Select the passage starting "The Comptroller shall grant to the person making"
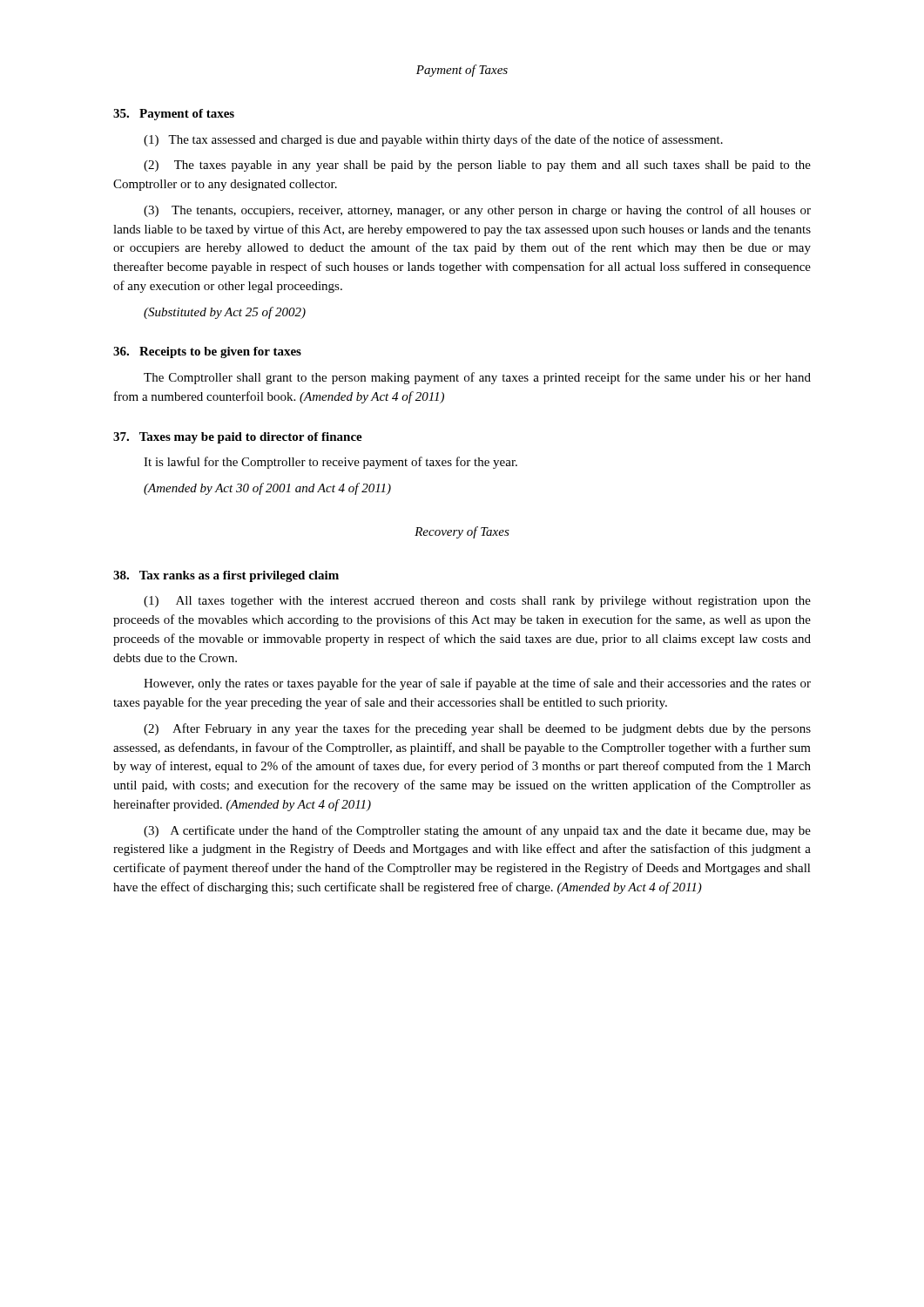 (x=462, y=387)
